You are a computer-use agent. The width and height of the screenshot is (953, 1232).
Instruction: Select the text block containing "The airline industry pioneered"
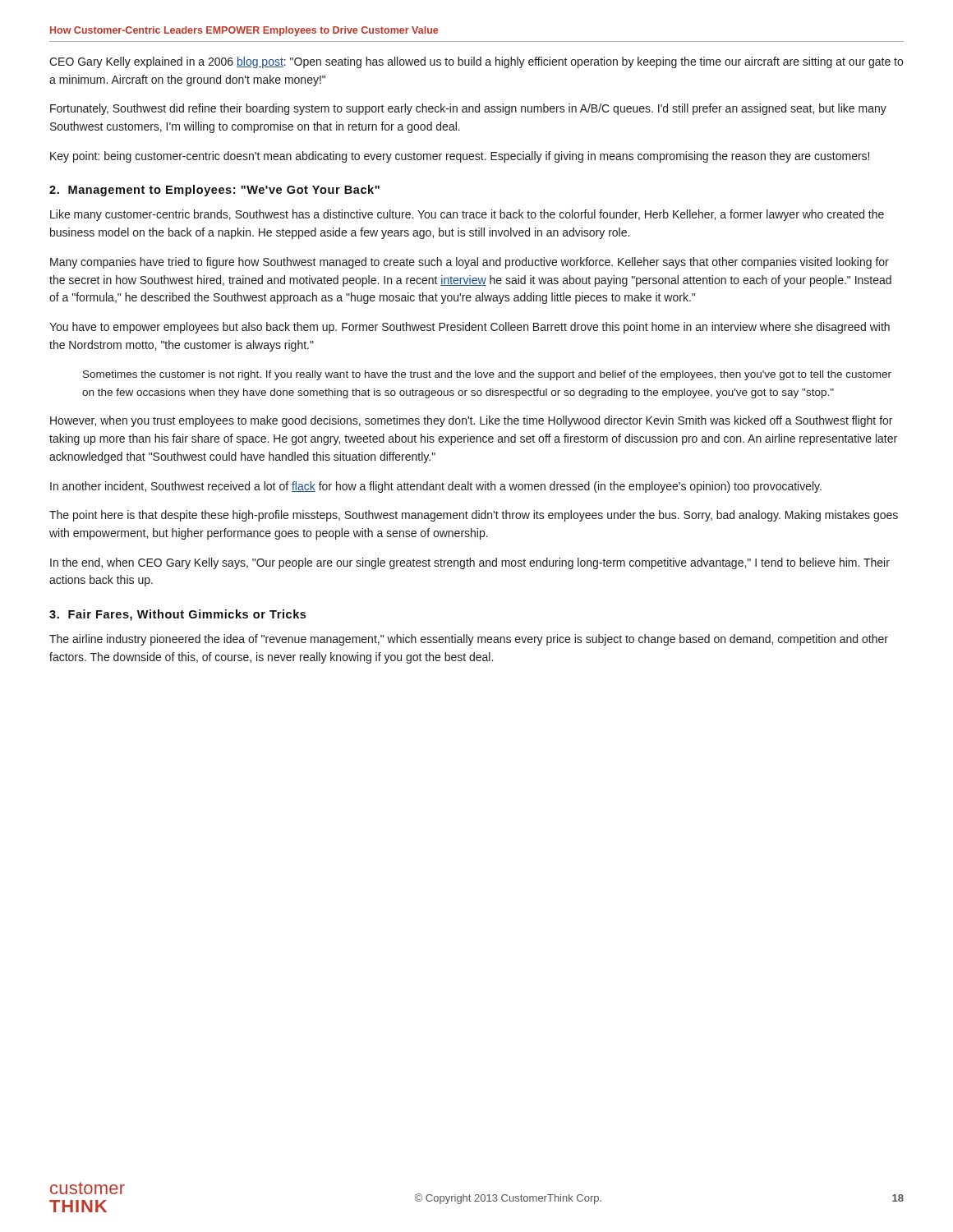click(469, 648)
